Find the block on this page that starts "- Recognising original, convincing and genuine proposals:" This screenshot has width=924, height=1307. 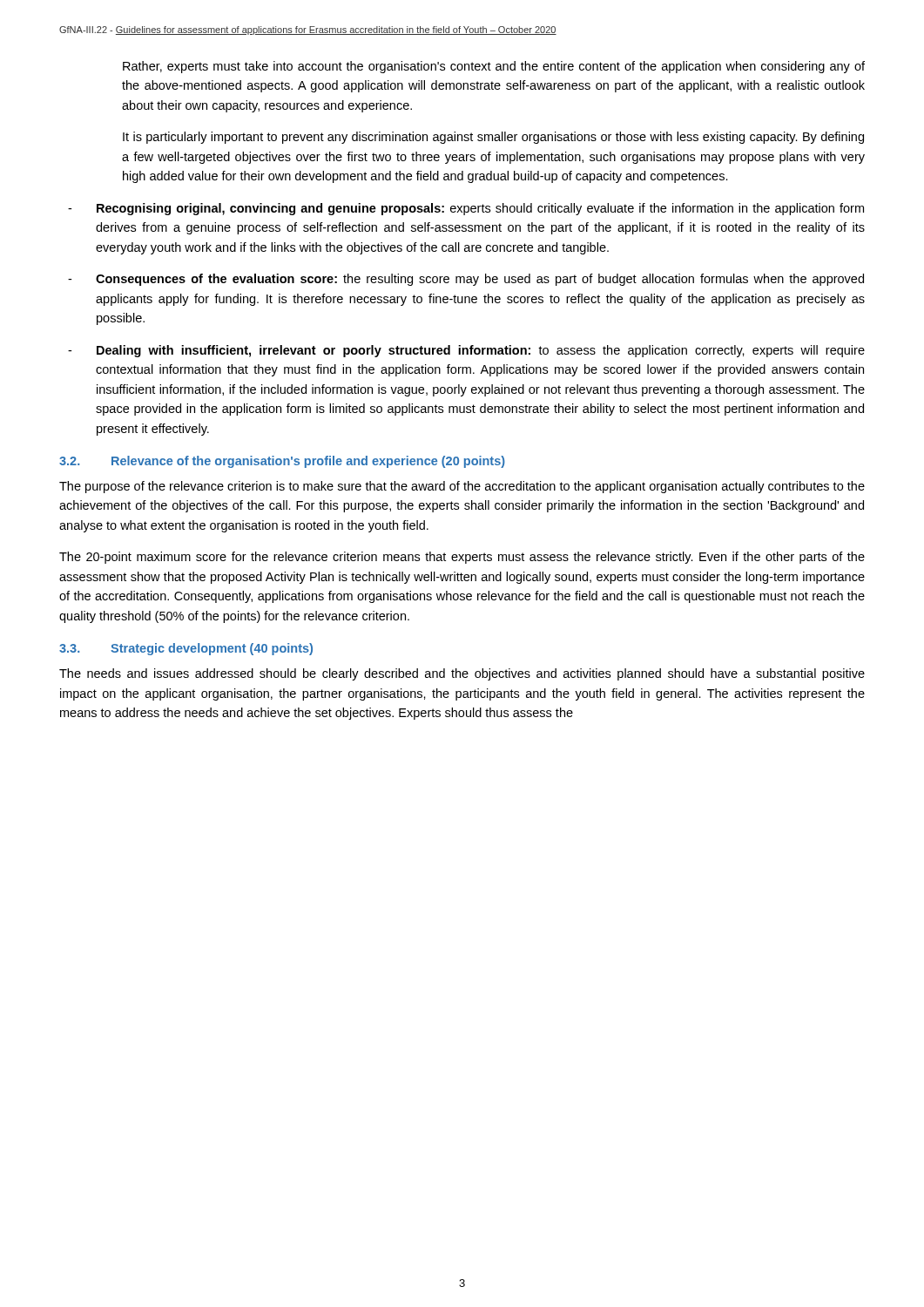[x=466, y=228]
